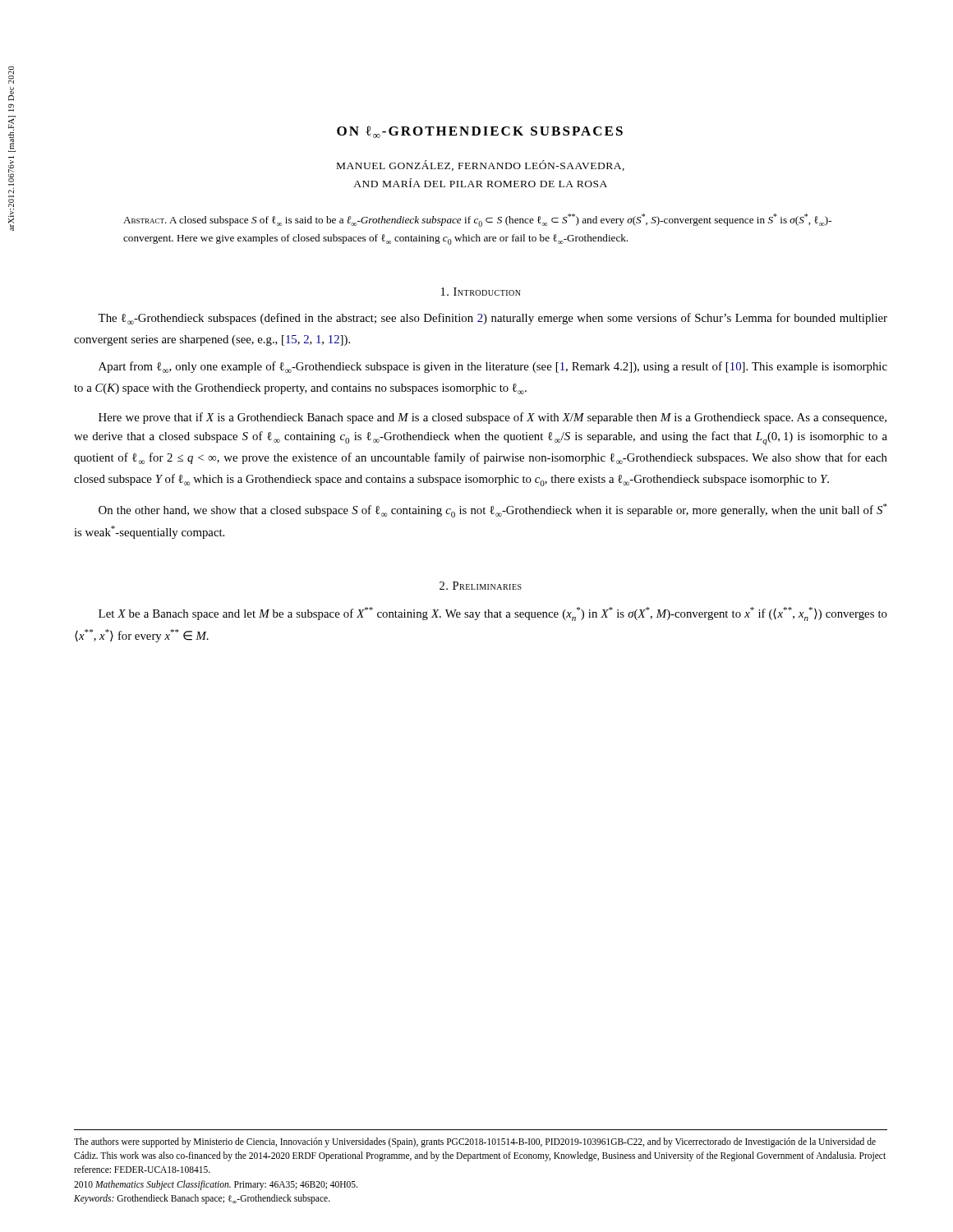Viewport: 953px width, 1232px height.
Task: Locate the text block that says "Abstract. A closed subspace S of ℓ∞"
Action: [478, 229]
